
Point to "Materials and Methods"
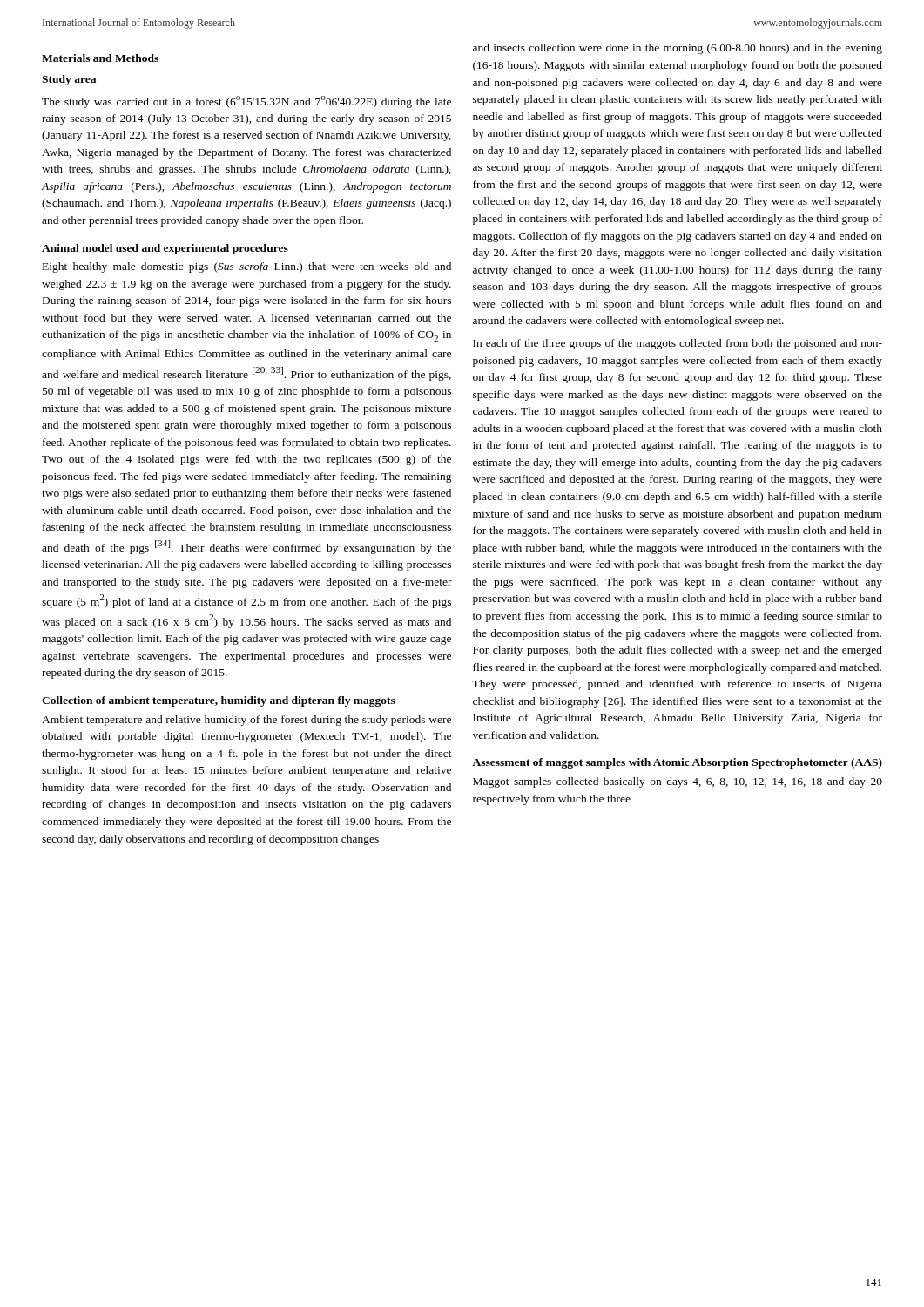100,58
